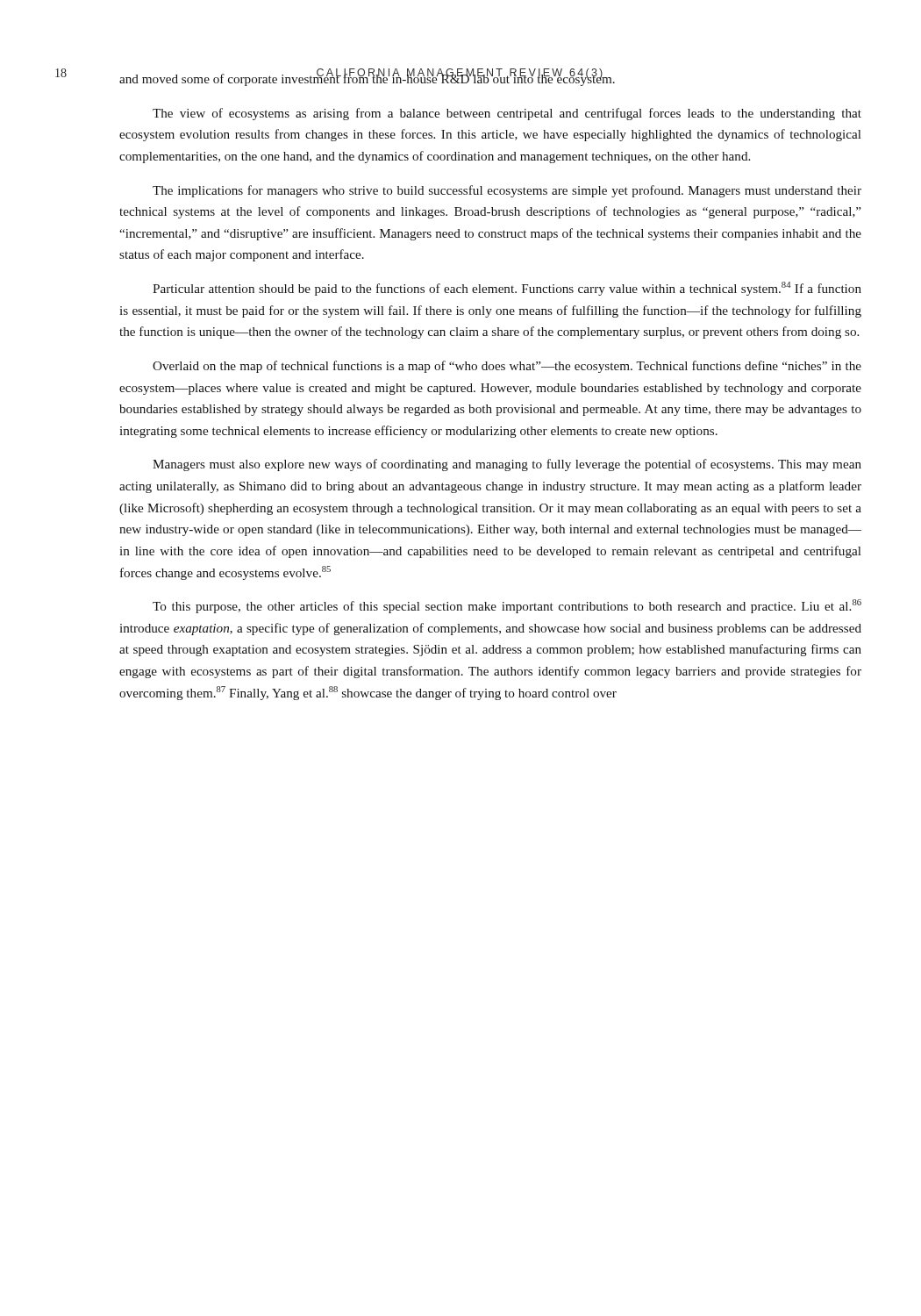
Task: Navigate to the block starting "Particular attention should be"
Action: pos(490,311)
